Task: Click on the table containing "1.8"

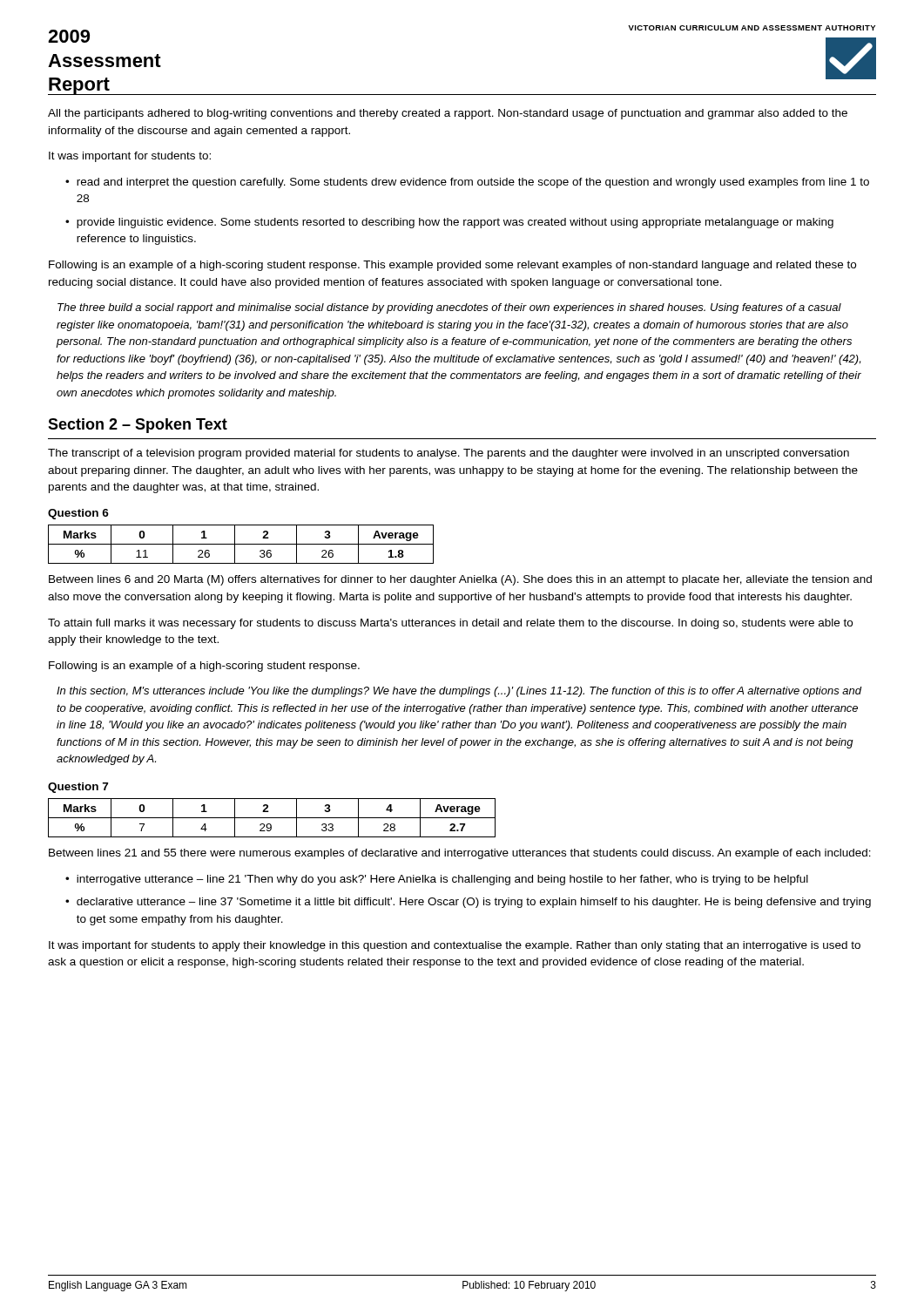Action: tap(462, 544)
